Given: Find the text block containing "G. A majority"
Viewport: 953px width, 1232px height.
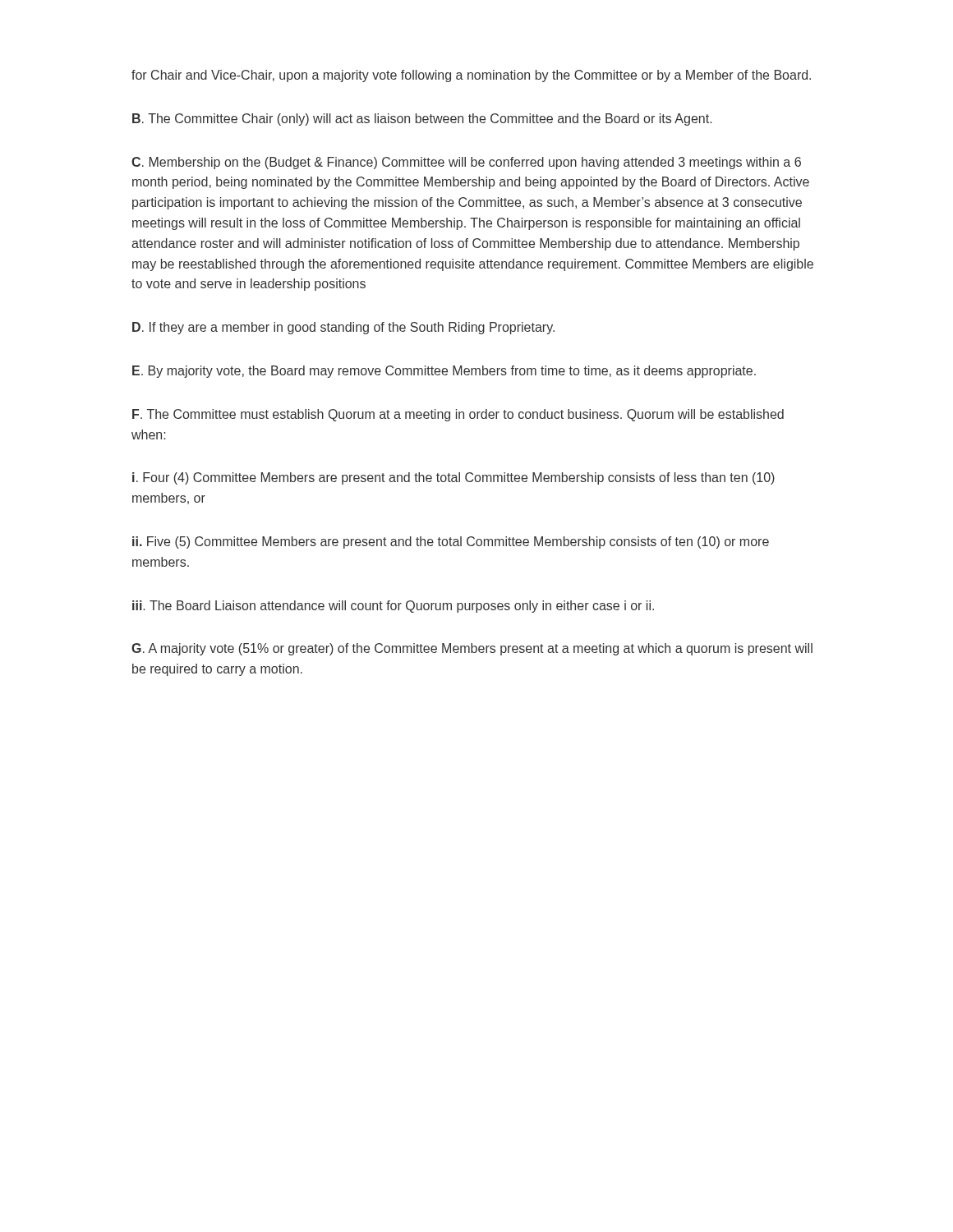Looking at the screenshot, I should 472,659.
